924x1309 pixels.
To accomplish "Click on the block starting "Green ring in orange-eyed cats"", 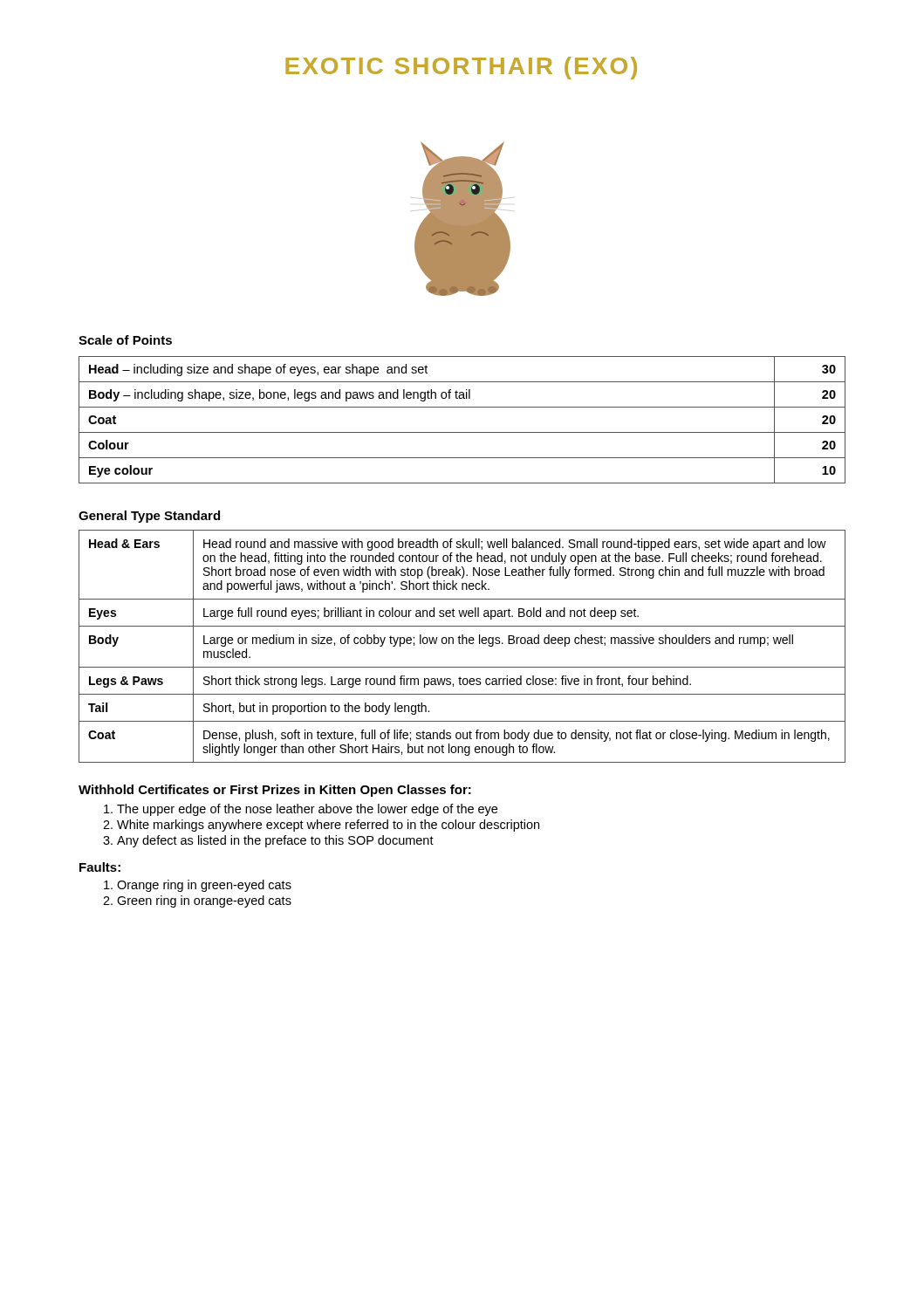I will 197,901.
